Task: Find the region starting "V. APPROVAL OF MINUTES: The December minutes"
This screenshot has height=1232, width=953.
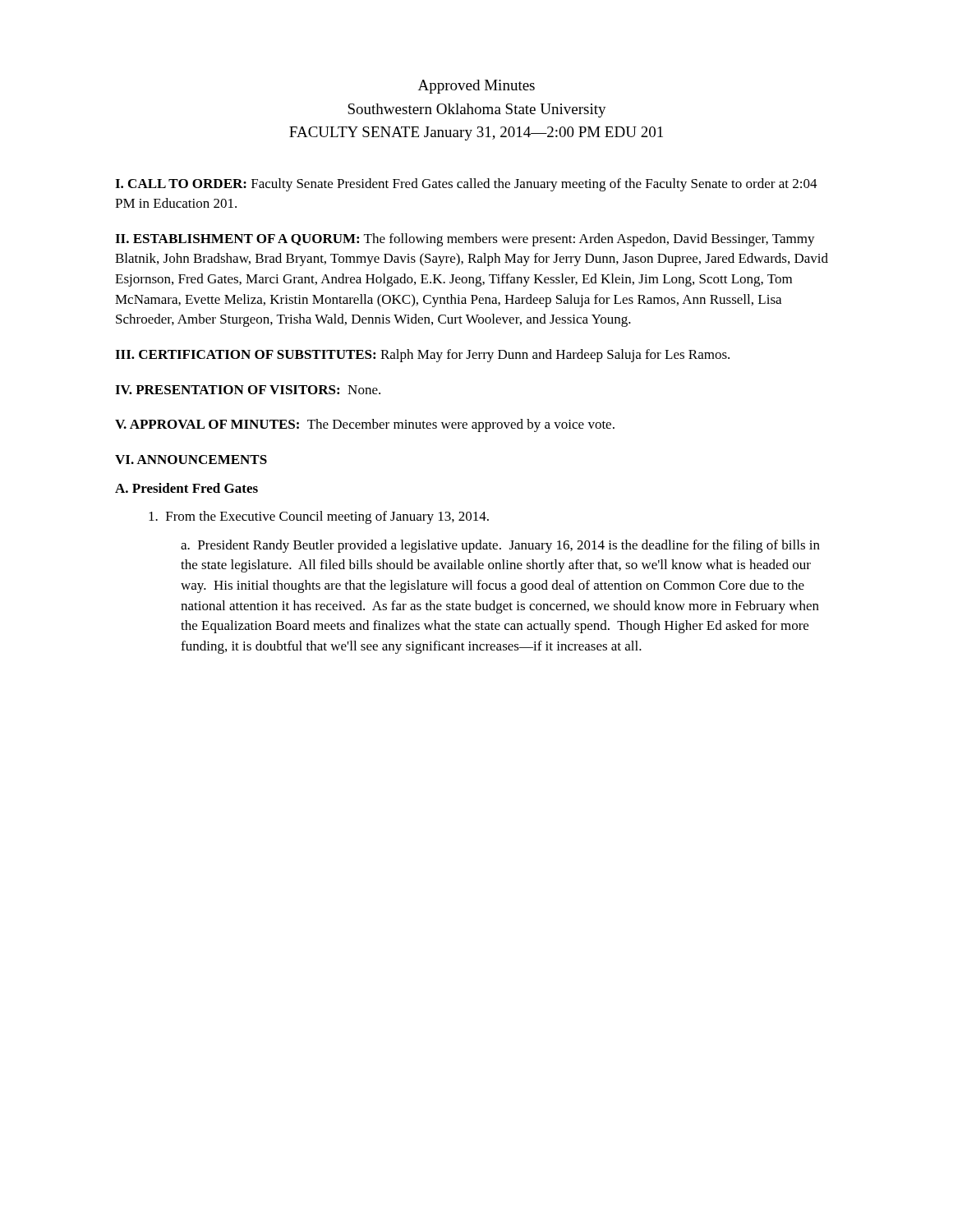Action: point(476,425)
